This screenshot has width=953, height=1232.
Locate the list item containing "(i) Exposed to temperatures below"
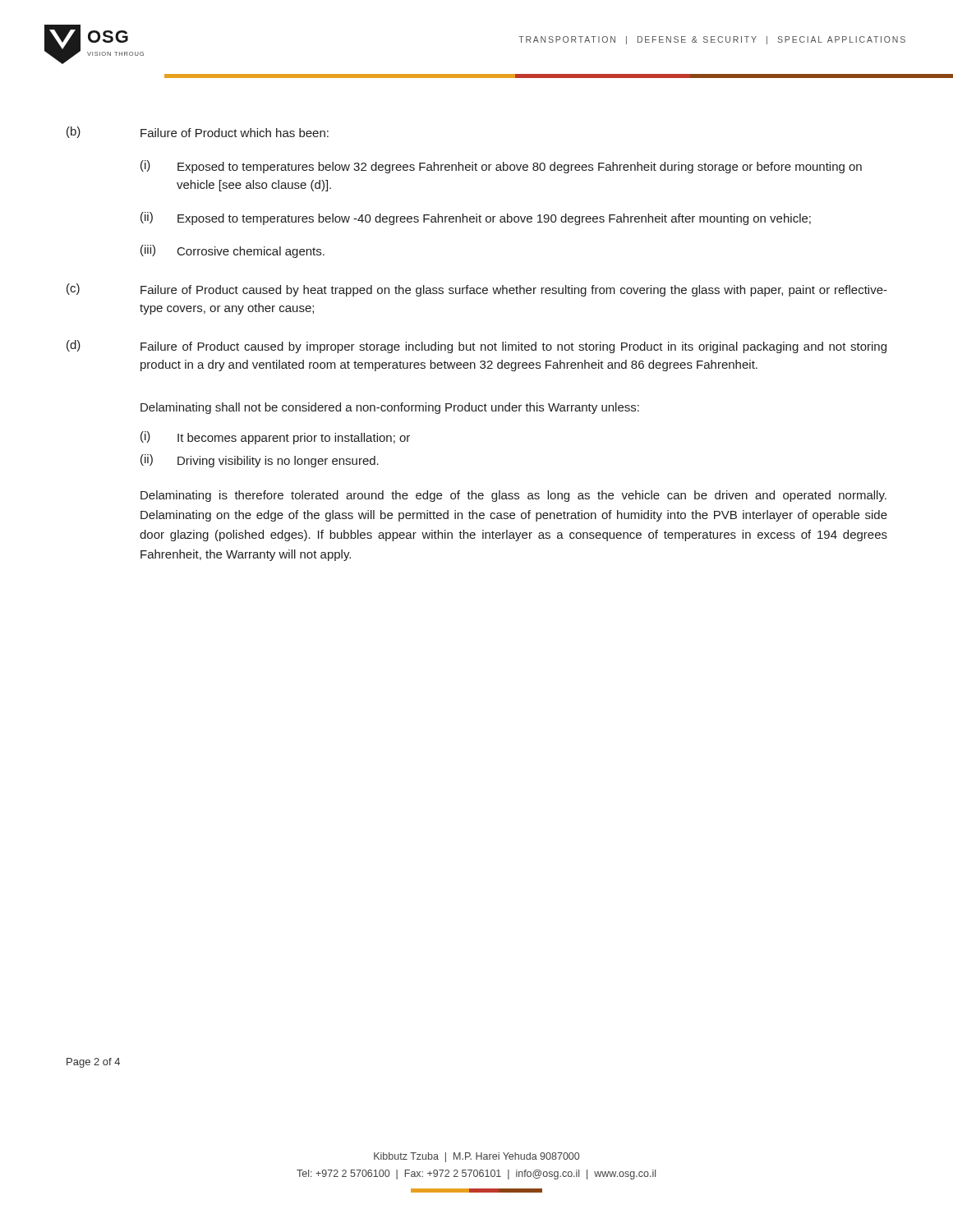coord(513,176)
